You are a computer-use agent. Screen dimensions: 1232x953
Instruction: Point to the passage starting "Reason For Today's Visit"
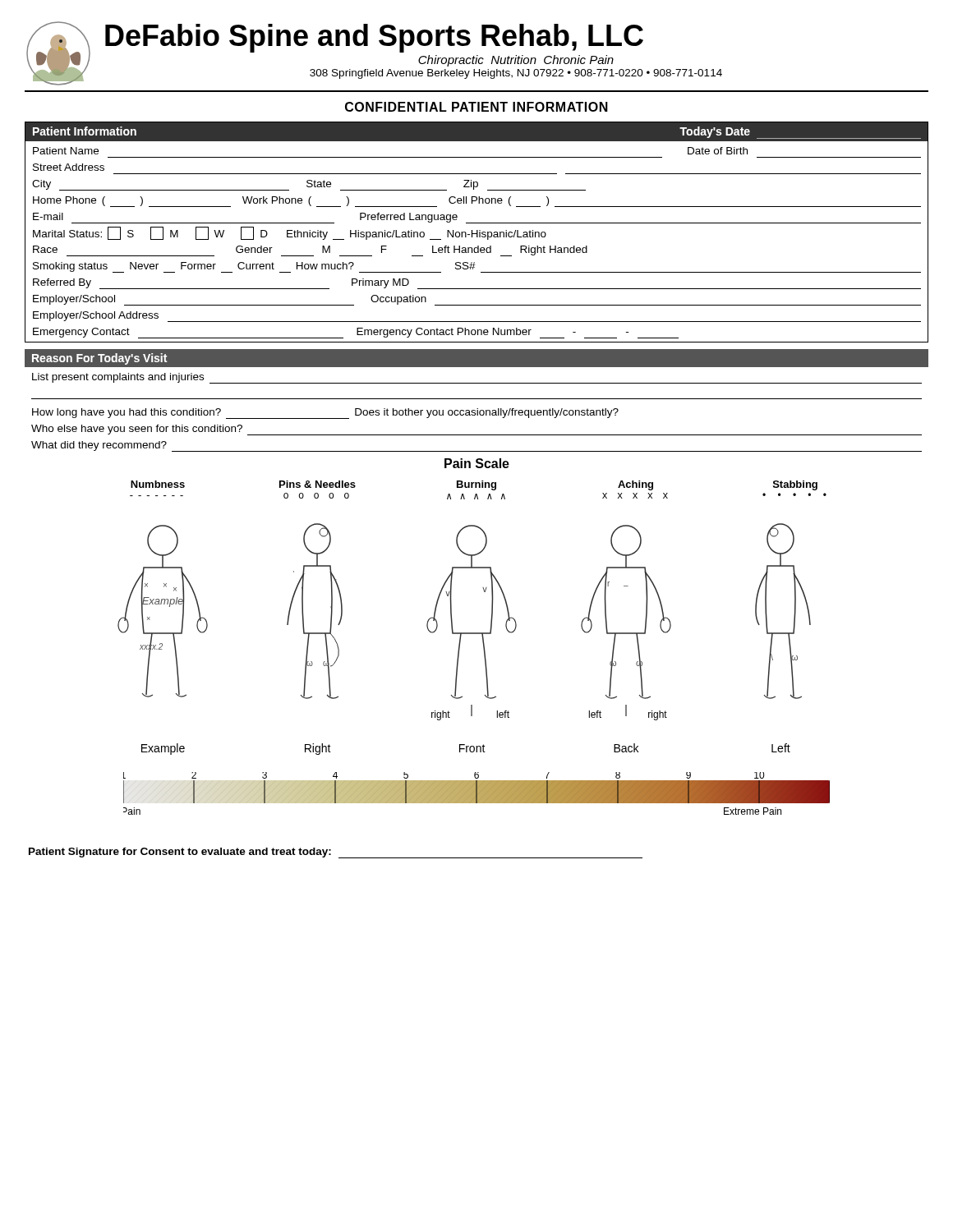tap(99, 358)
